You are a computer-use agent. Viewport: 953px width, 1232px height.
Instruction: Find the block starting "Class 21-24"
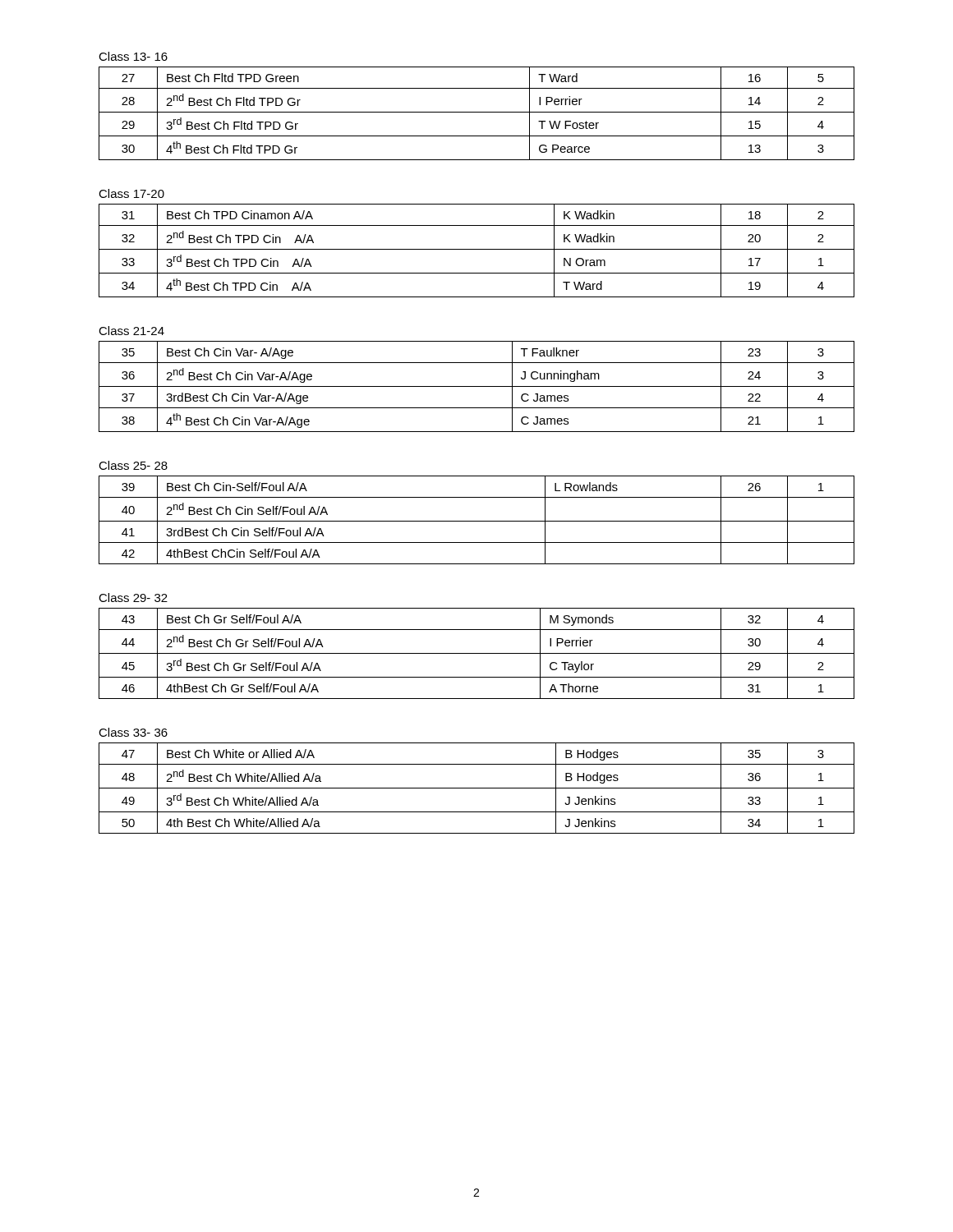tap(131, 331)
